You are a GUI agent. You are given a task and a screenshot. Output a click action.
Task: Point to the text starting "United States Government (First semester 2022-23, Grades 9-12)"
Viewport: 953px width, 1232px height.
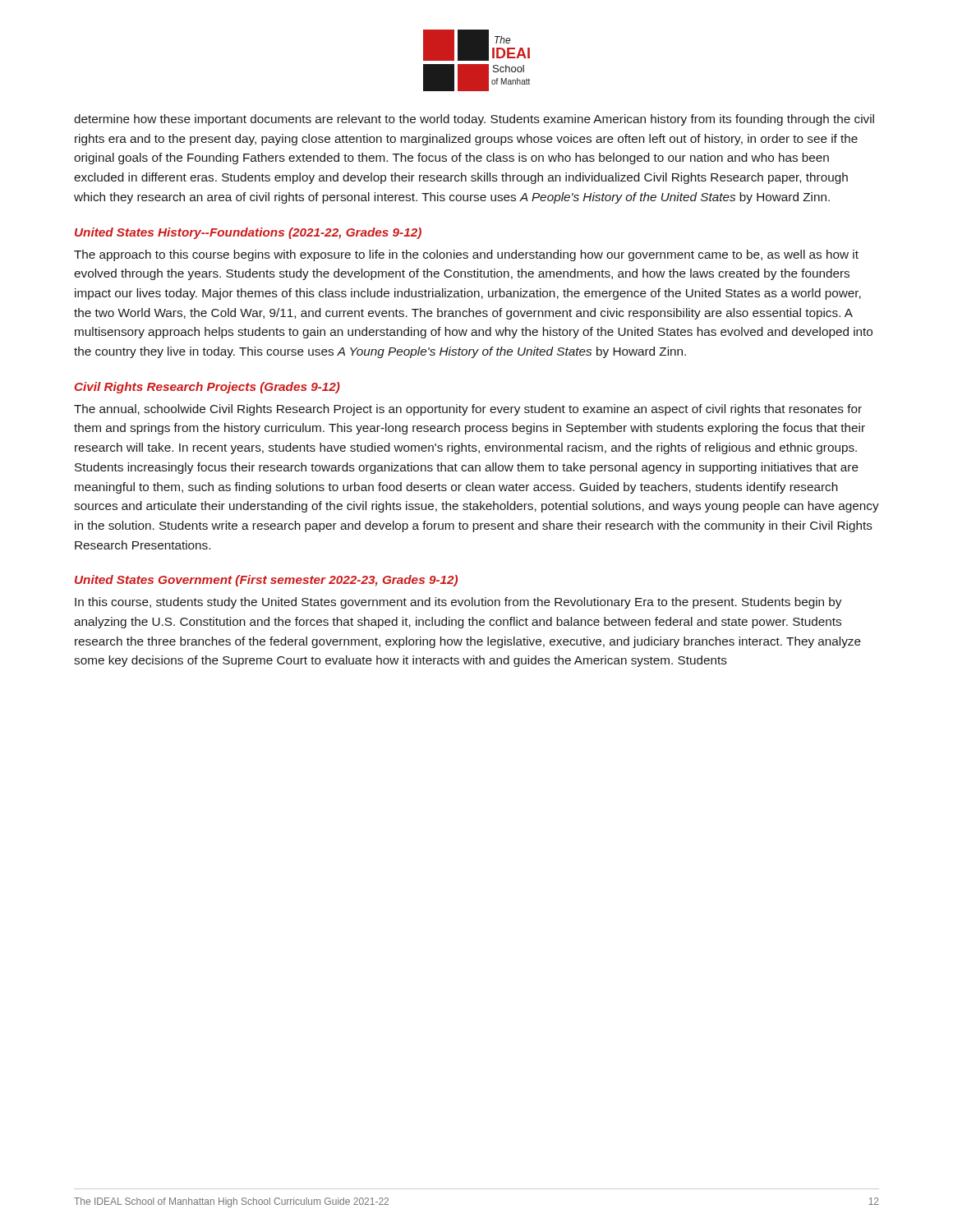(266, 581)
